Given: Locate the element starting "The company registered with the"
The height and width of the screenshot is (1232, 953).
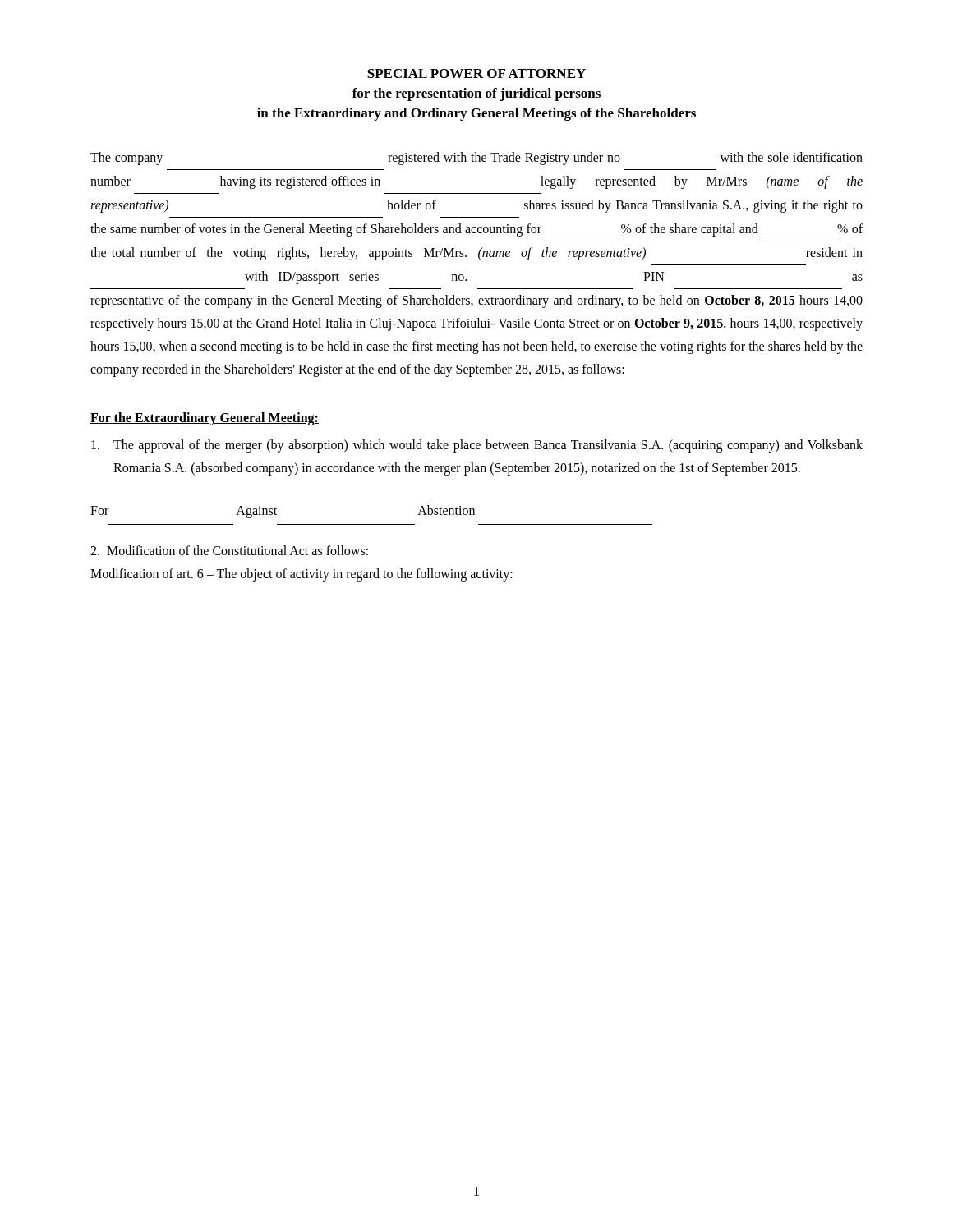Looking at the screenshot, I should 476,264.
